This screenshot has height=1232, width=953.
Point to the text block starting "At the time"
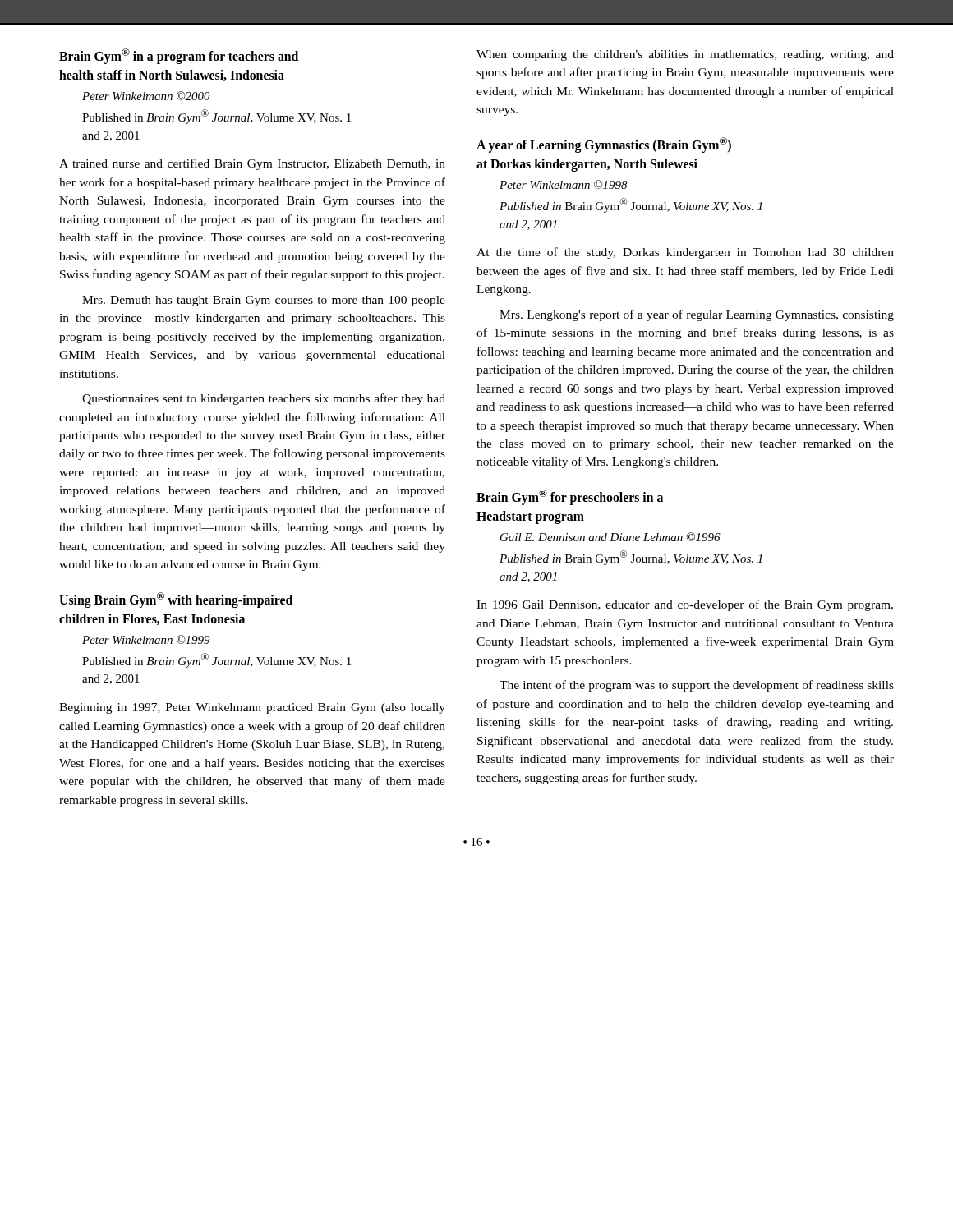(685, 271)
